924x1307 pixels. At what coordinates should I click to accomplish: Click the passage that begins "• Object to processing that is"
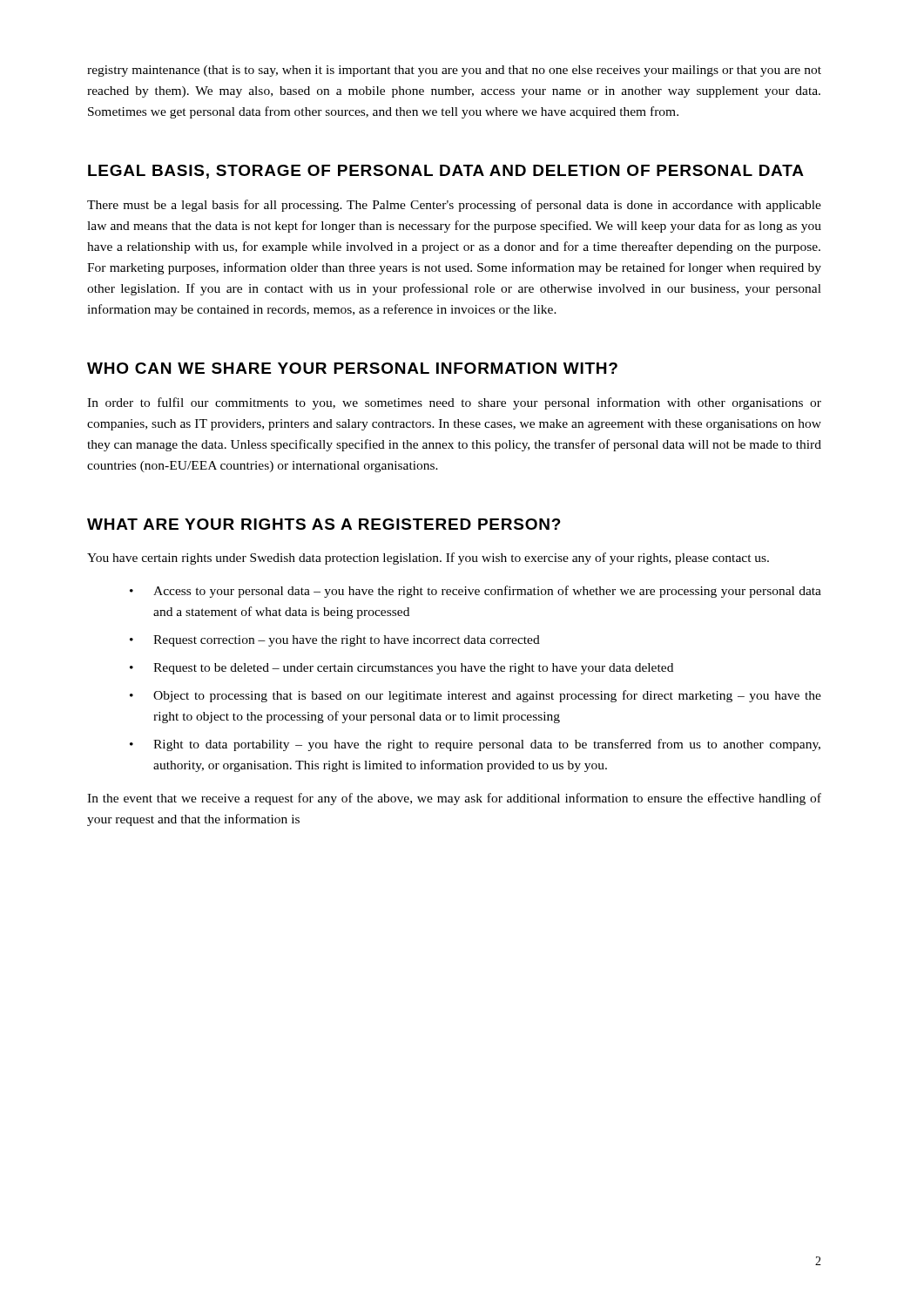click(475, 706)
